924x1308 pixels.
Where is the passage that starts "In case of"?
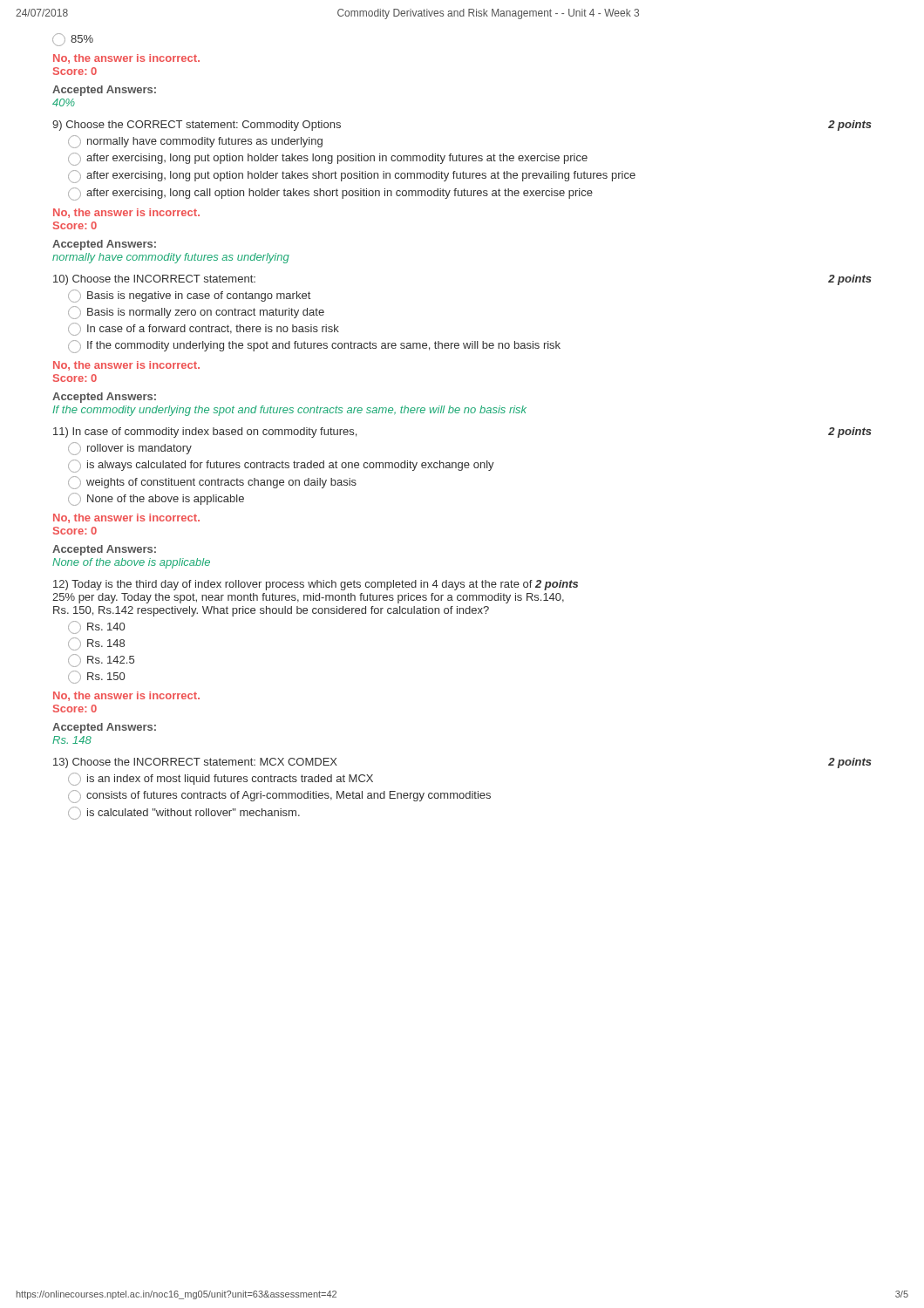[x=203, y=329]
